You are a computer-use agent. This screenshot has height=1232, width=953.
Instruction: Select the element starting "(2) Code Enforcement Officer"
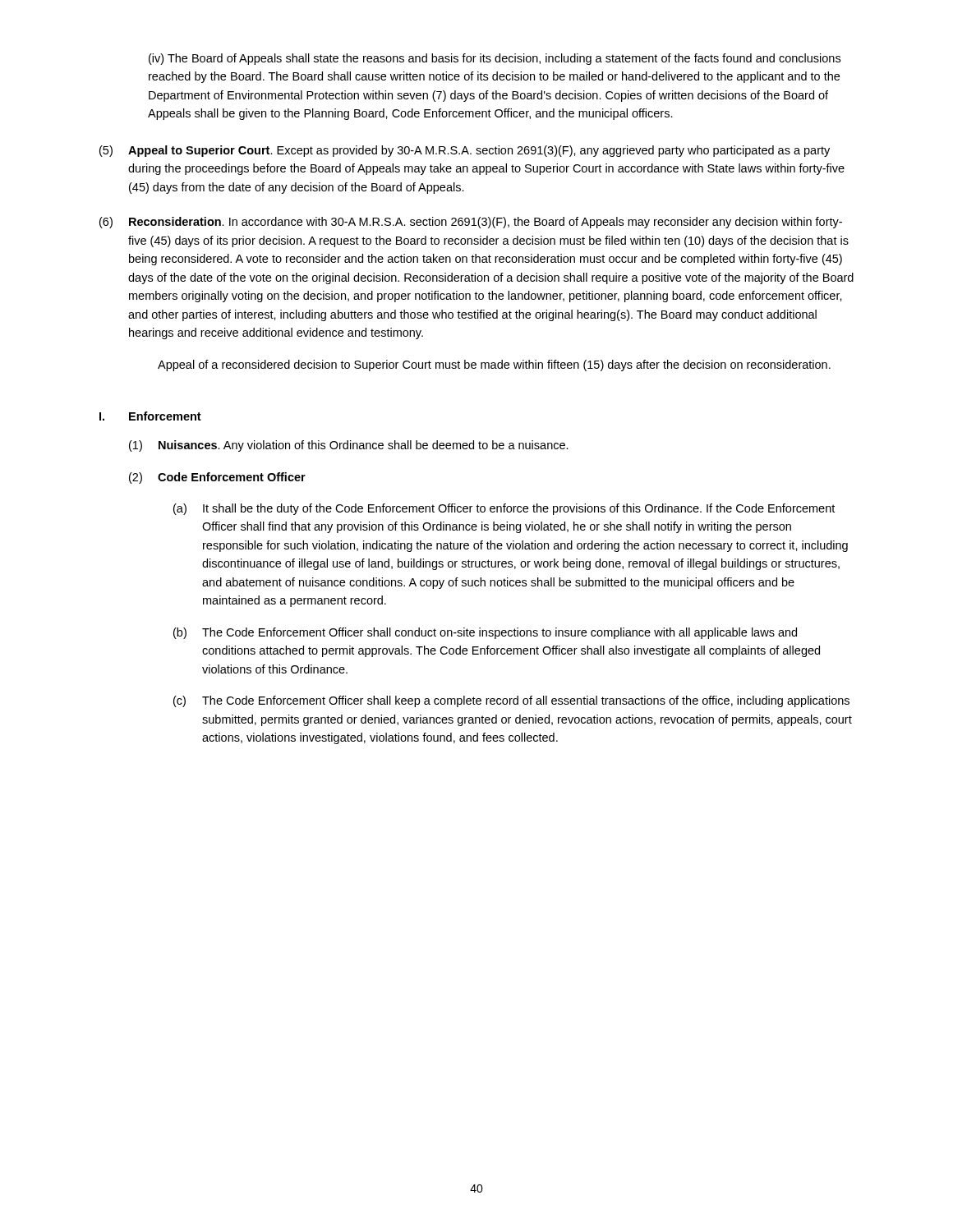click(x=217, y=478)
